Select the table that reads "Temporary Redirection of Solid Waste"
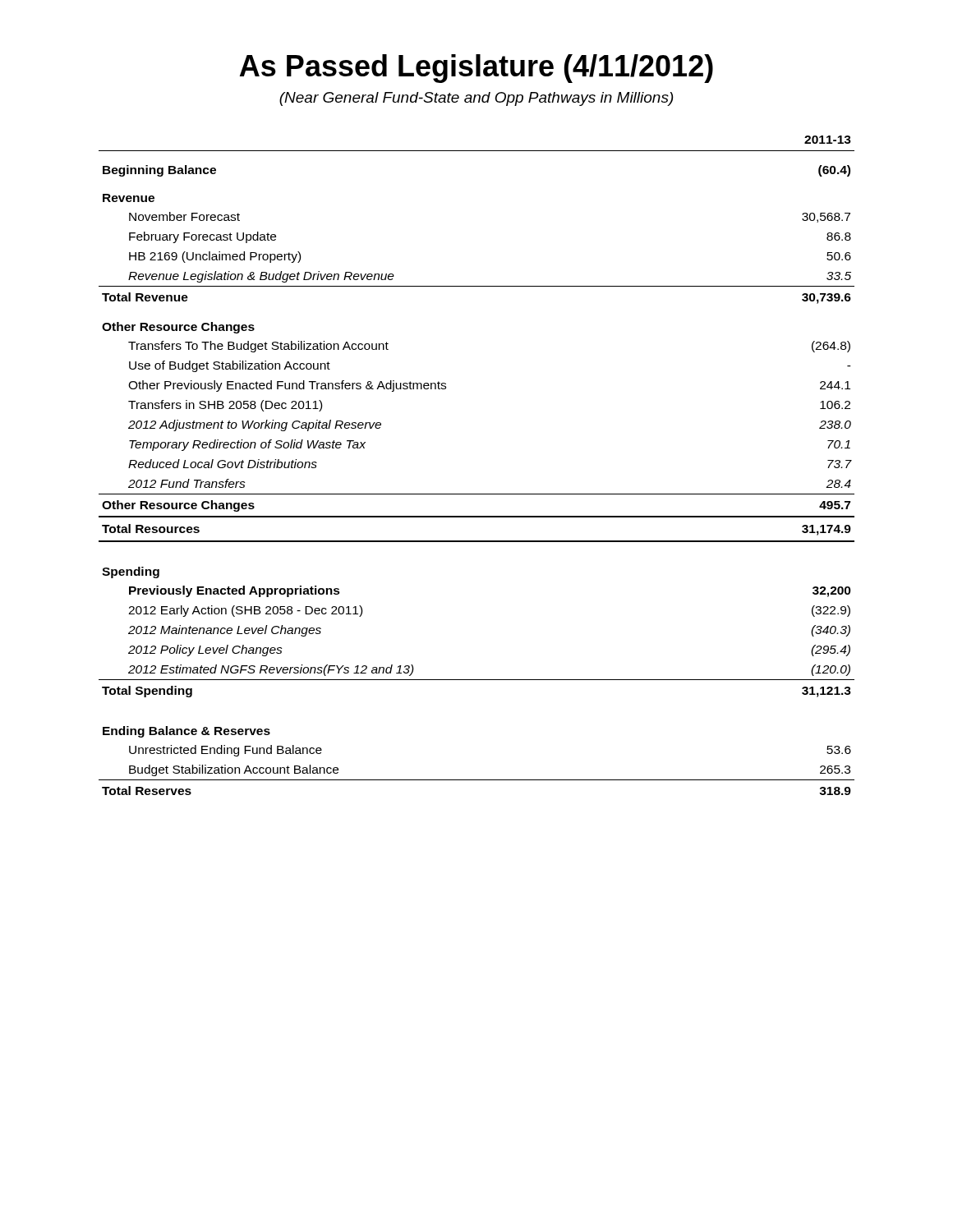The width and height of the screenshot is (953, 1232). [x=476, y=466]
